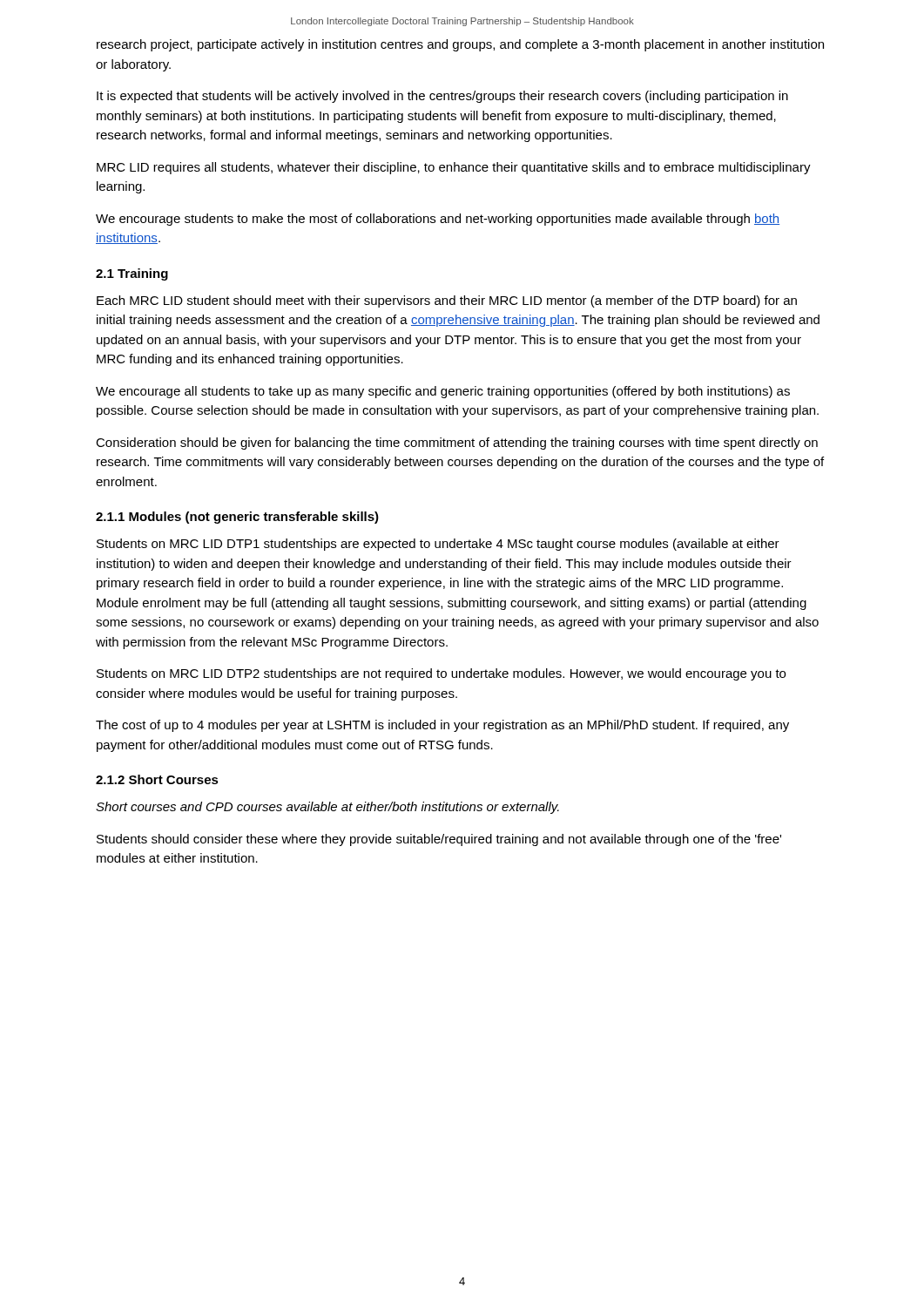Where does it say "2.1.2 Short Courses"?

(157, 779)
